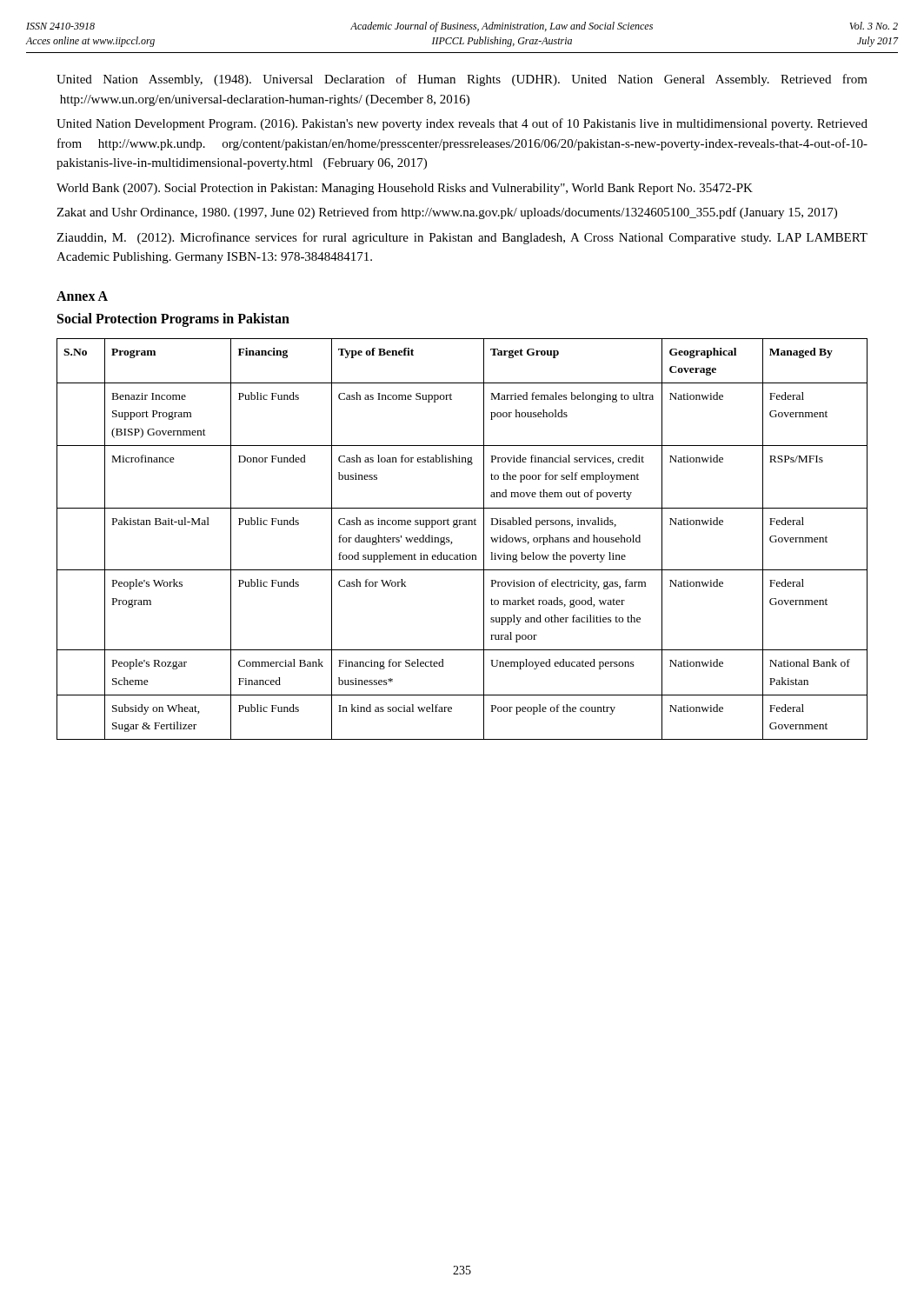Navigate to the passage starting "Ziauddin, M. (2012). Microfinance services for rural"
The image size is (924, 1304).
pos(462,247)
